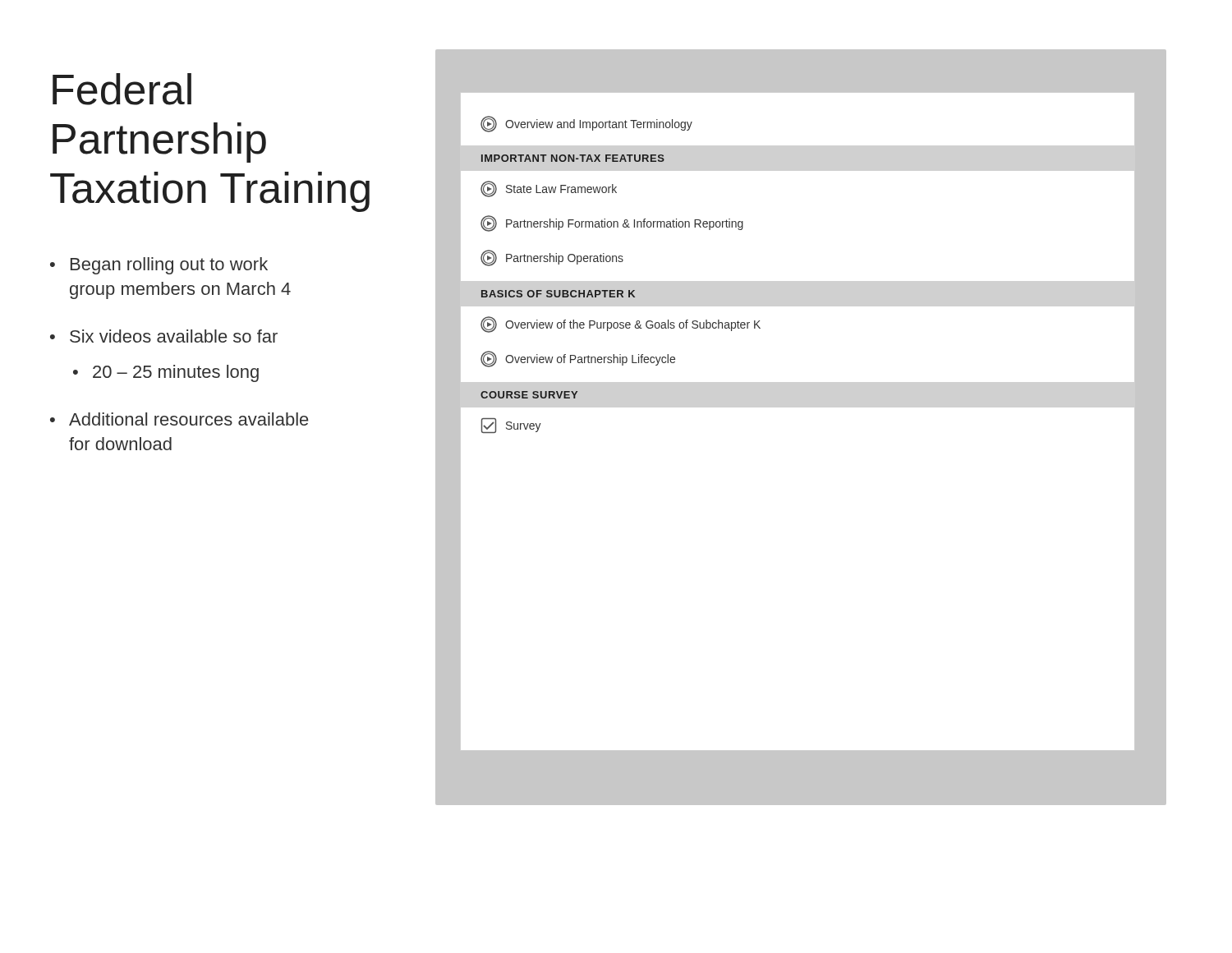Select the region starting "• Six videos available so far"

(x=164, y=337)
